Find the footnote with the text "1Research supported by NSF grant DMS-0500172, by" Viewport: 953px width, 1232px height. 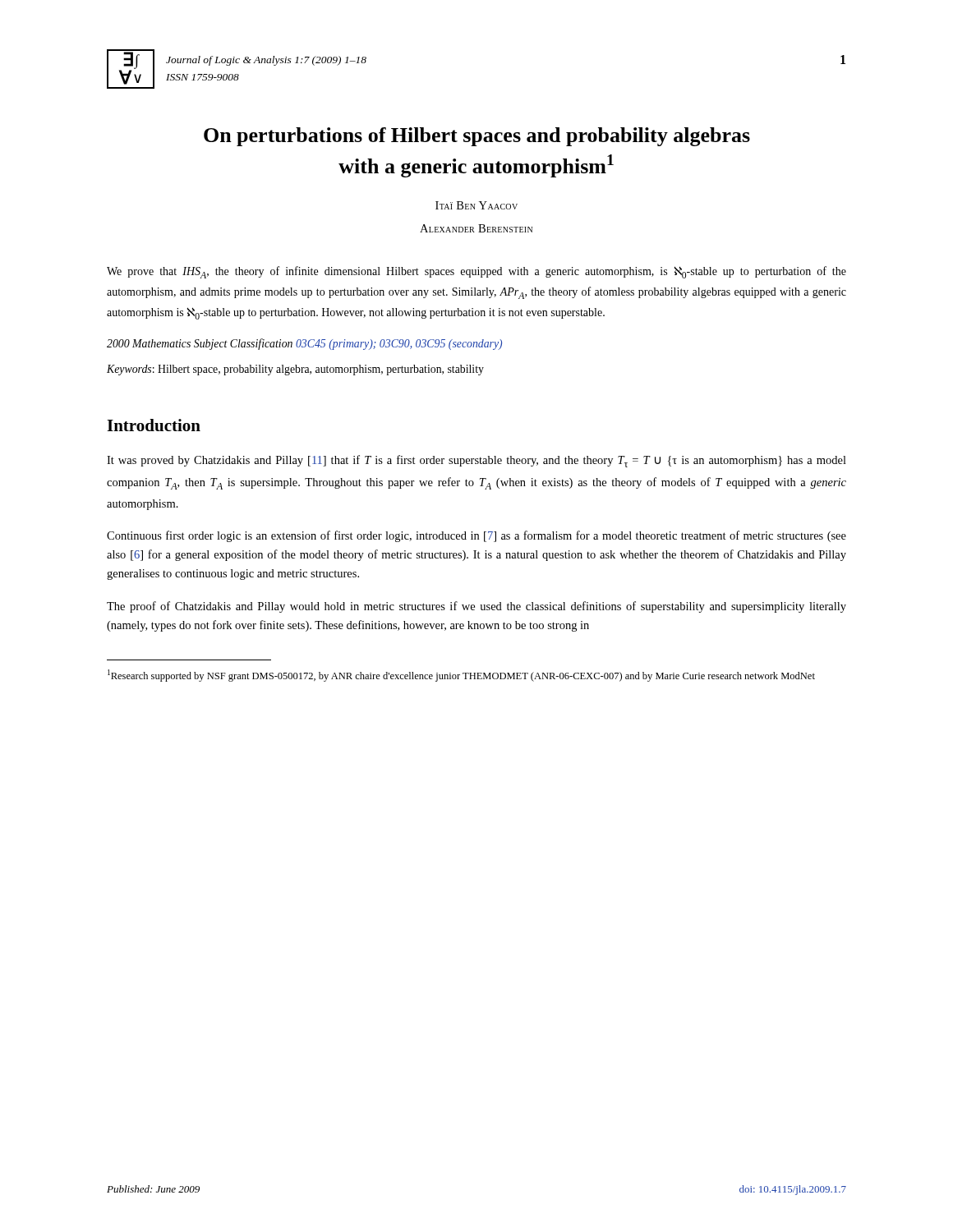point(461,675)
